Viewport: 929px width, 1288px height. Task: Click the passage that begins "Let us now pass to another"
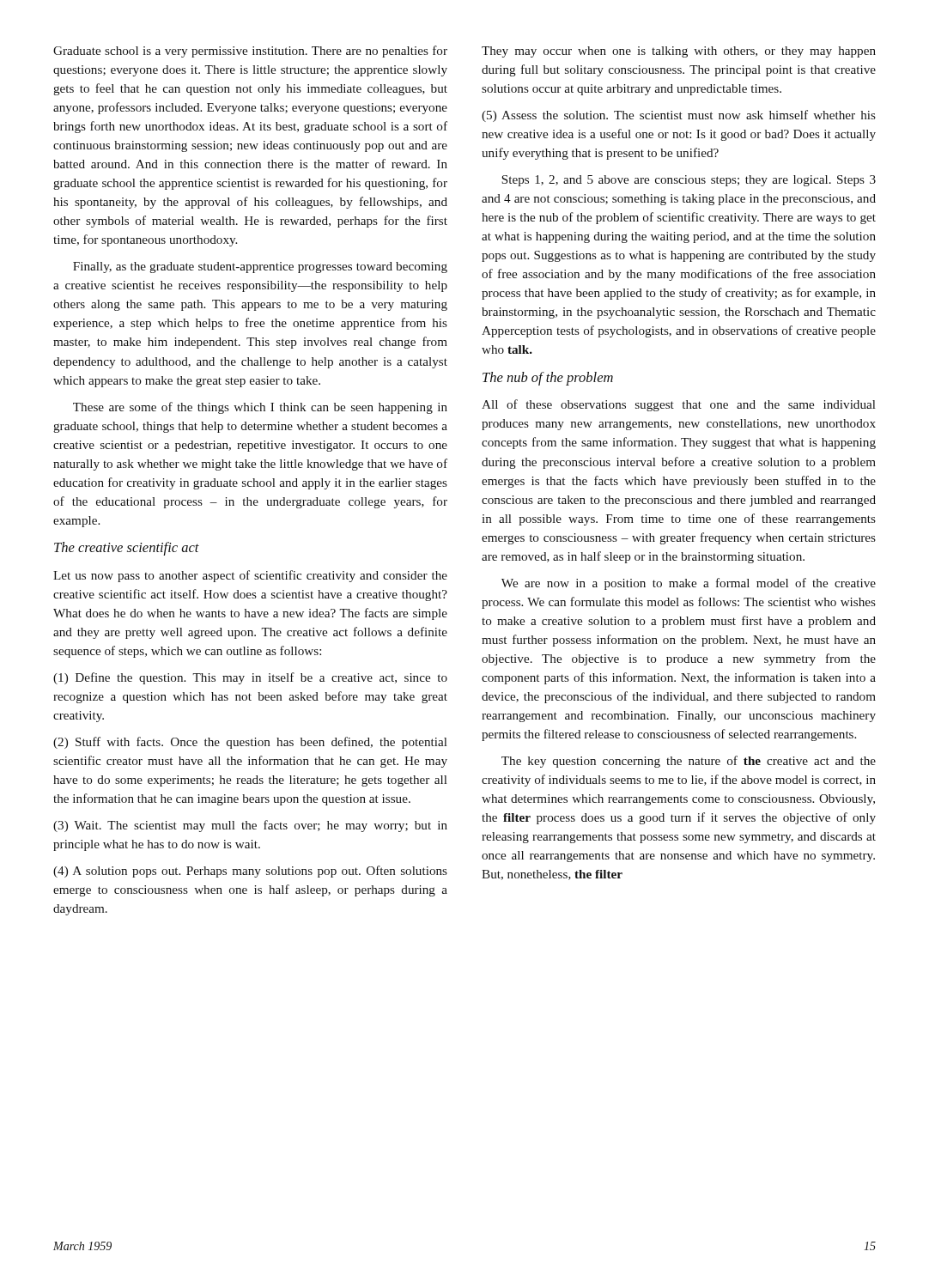click(x=250, y=613)
